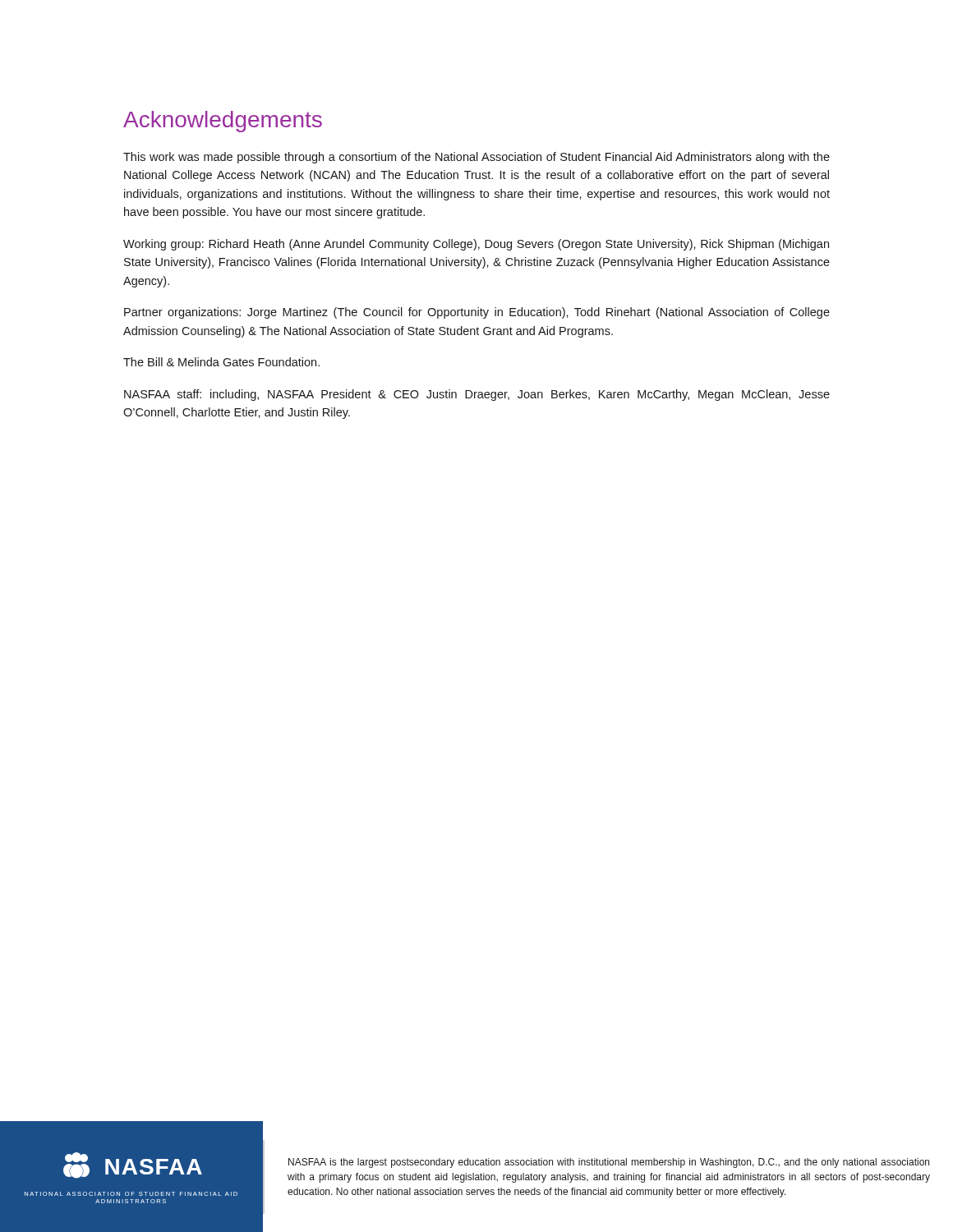Where is the passage that starts "NASFAA is the largest postsecondary education association with"?

click(609, 1177)
